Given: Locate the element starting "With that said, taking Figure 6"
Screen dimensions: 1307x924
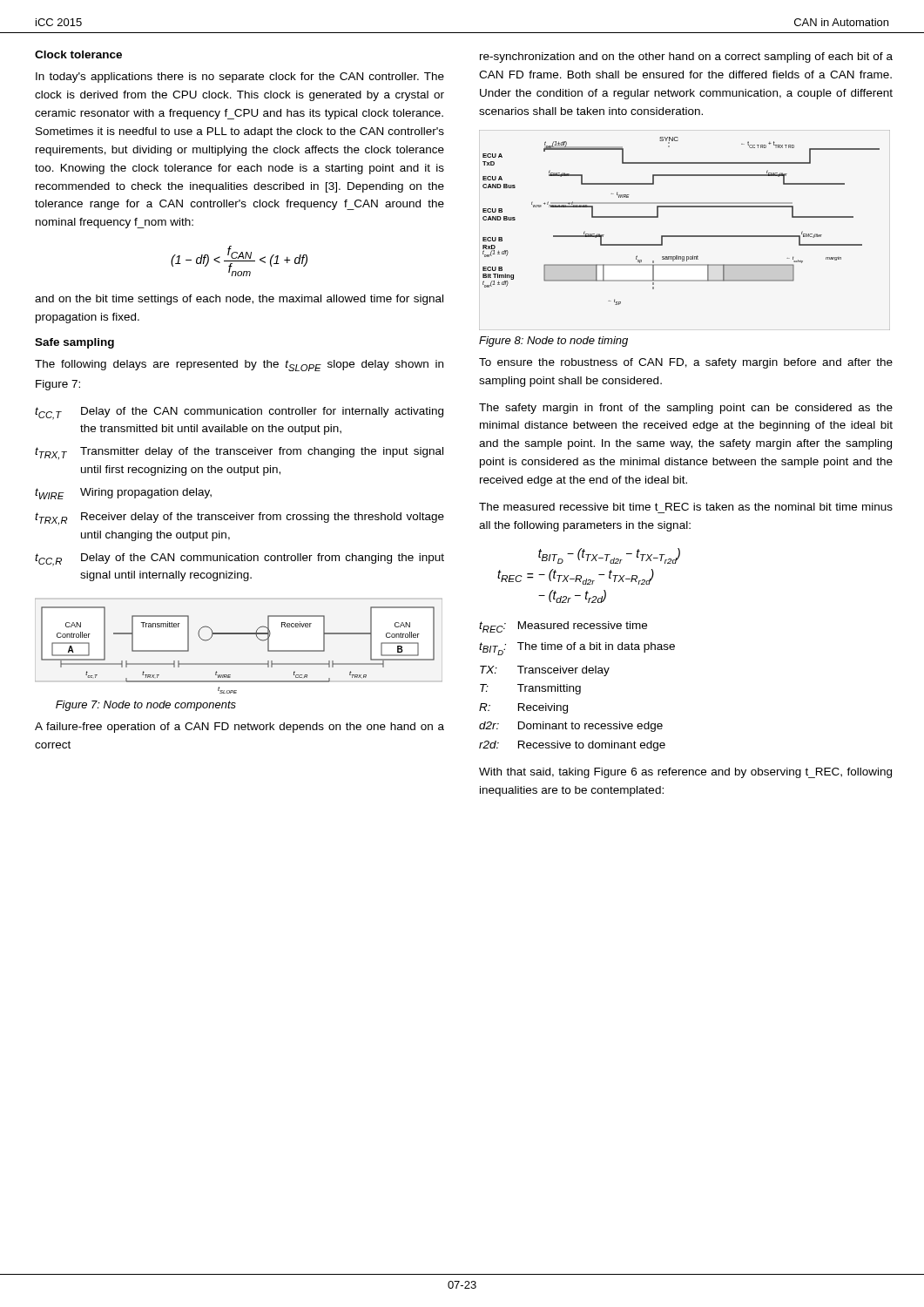Looking at the screenshot, I should [x=686, y=780].
